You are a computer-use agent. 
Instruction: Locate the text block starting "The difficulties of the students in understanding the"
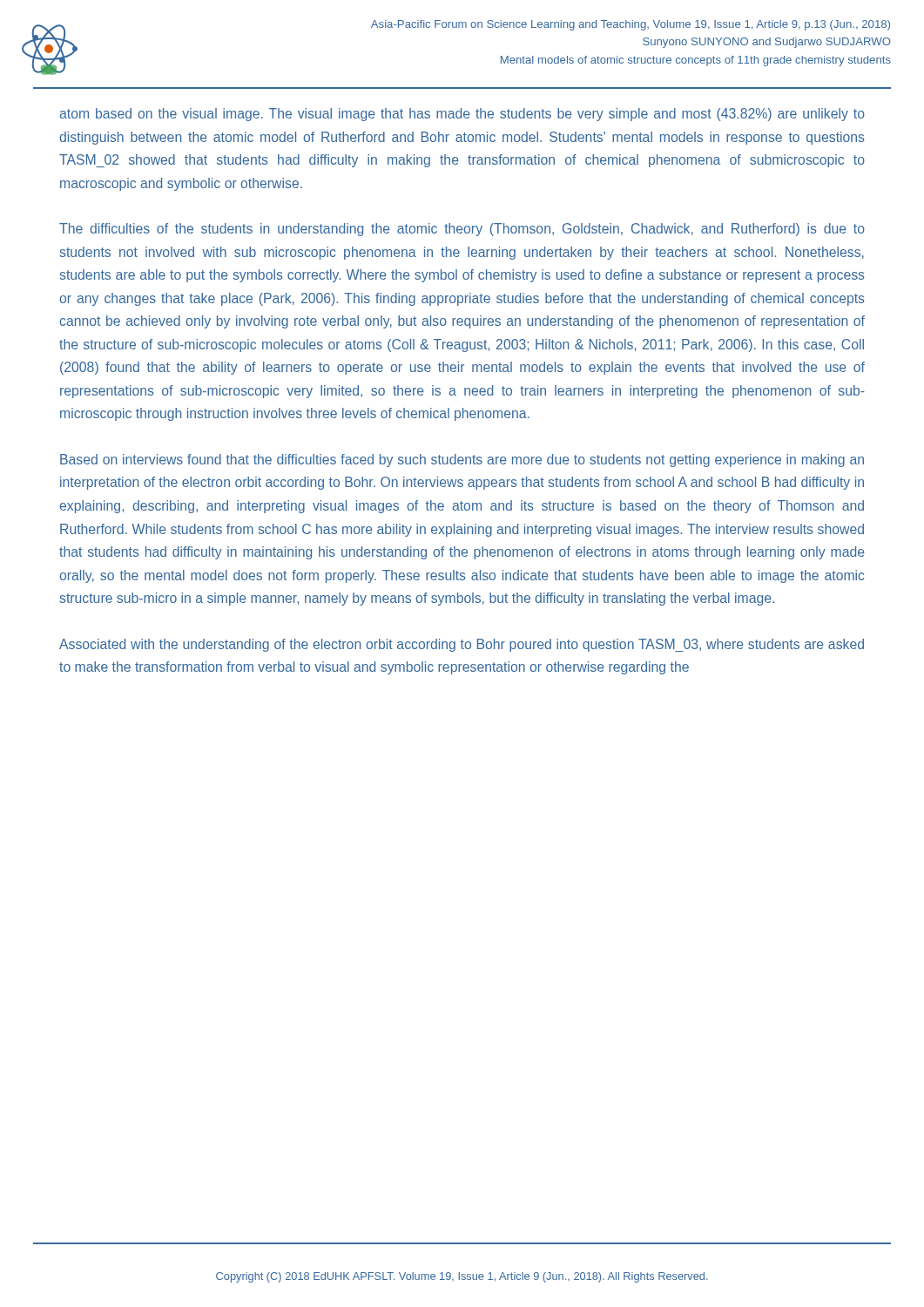[x=462, y=321]
